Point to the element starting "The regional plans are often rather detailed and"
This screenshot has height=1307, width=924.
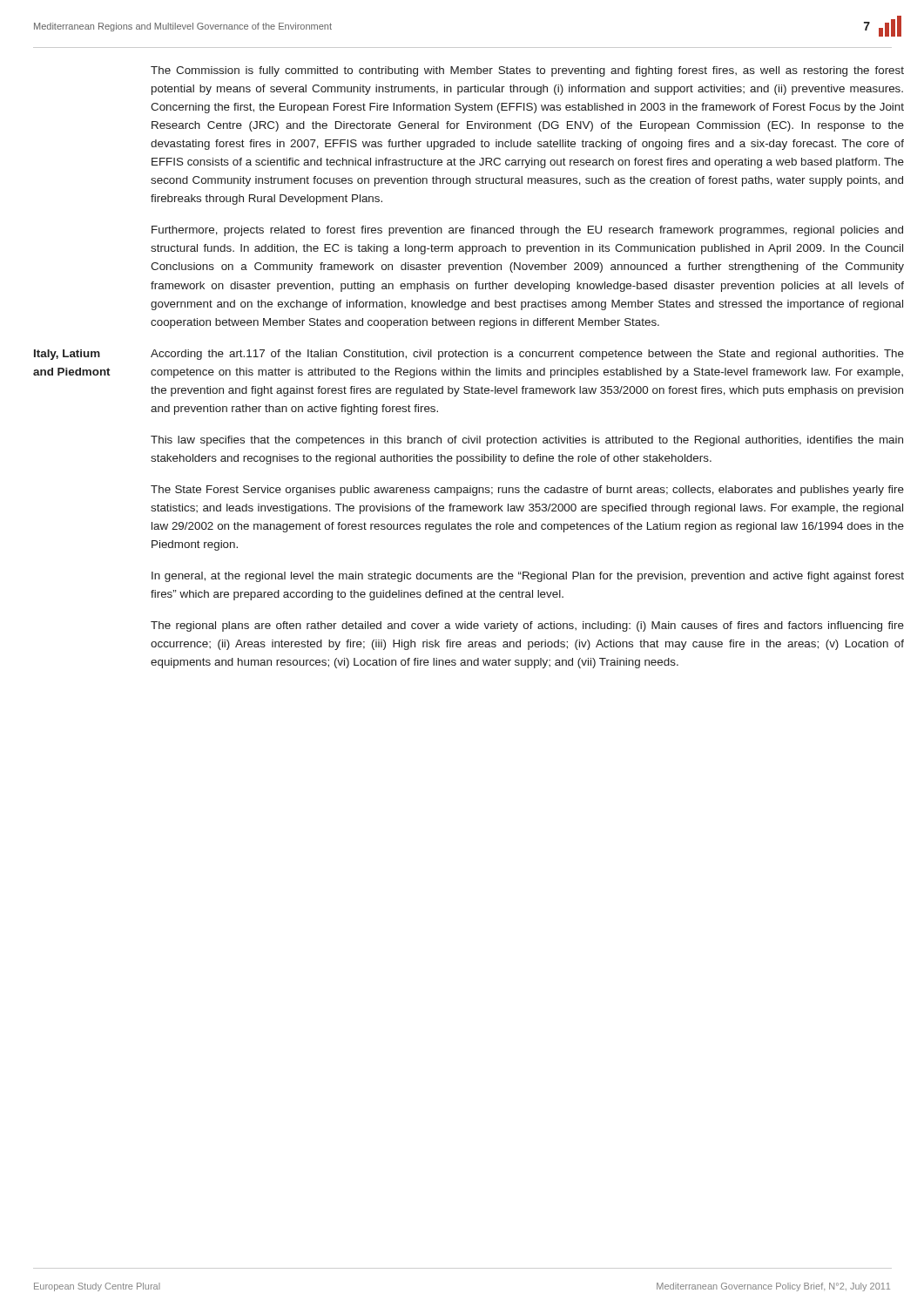pyautogui.click(x=527, y=644)
